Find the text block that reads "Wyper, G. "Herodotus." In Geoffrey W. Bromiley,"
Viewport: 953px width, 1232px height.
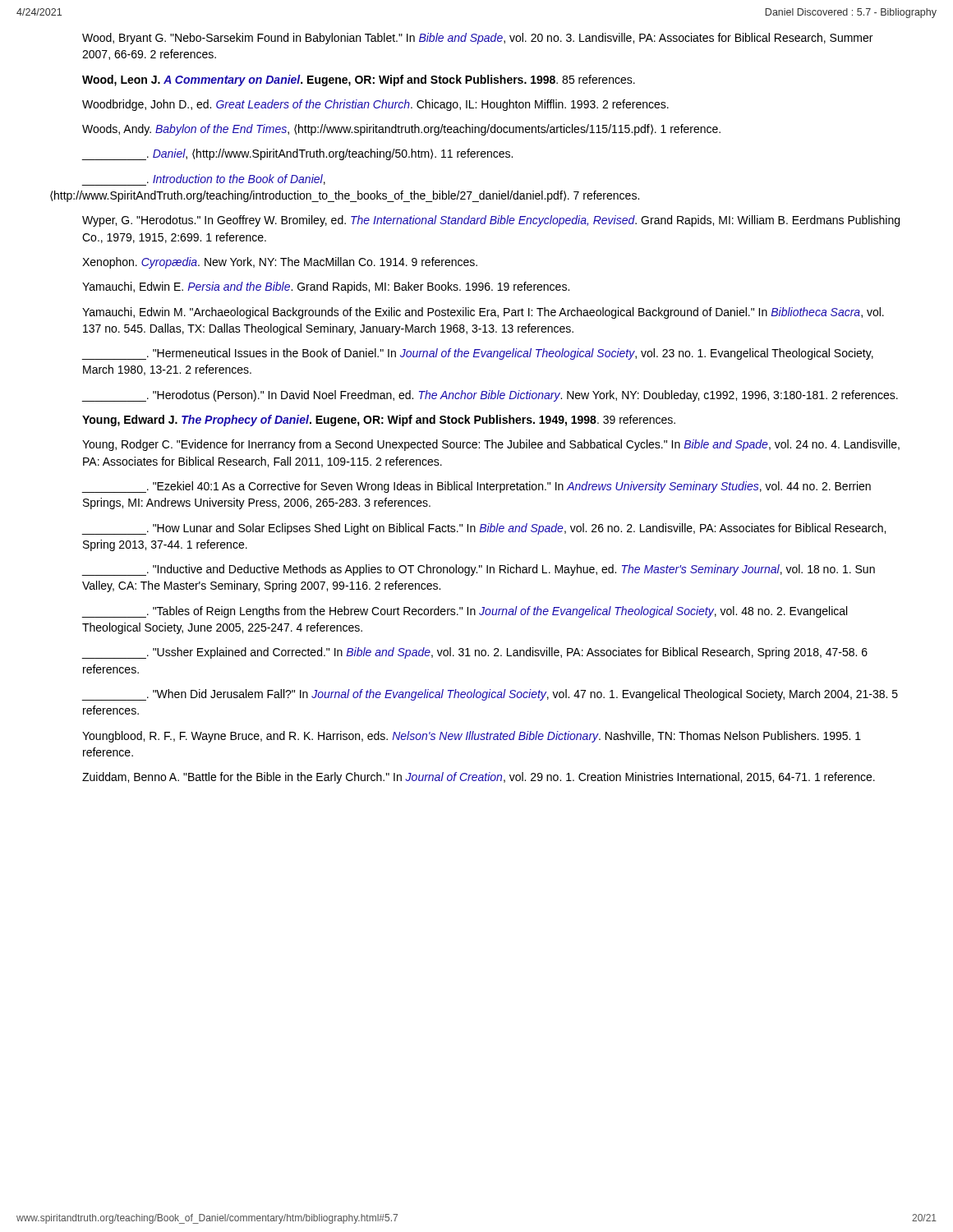tap(491, 229)
